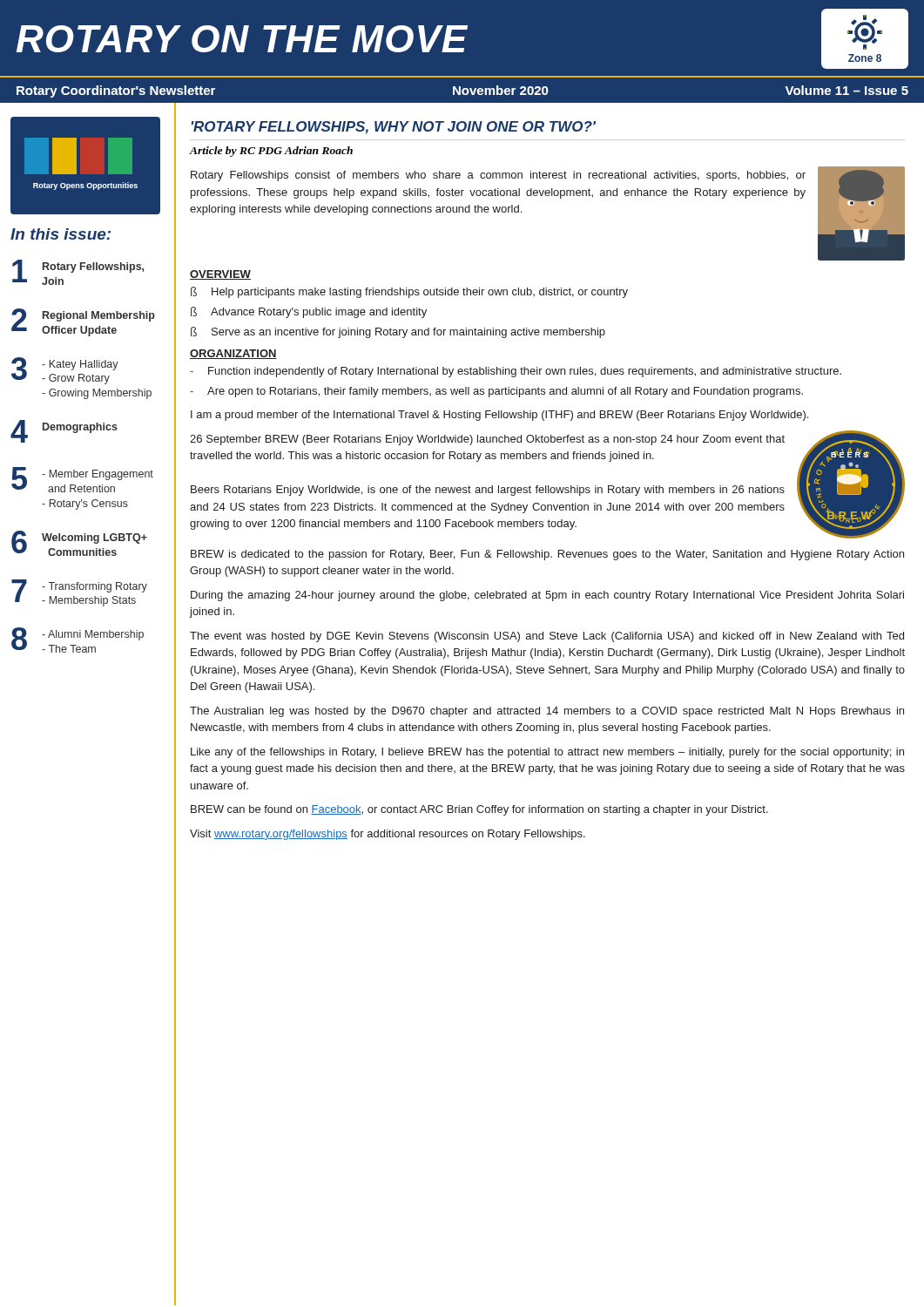Viewport: 924px width, 1307px height.
Task: Find the text block with the text "BREW is dedicated to"
Action: click(x=547, y=562)
